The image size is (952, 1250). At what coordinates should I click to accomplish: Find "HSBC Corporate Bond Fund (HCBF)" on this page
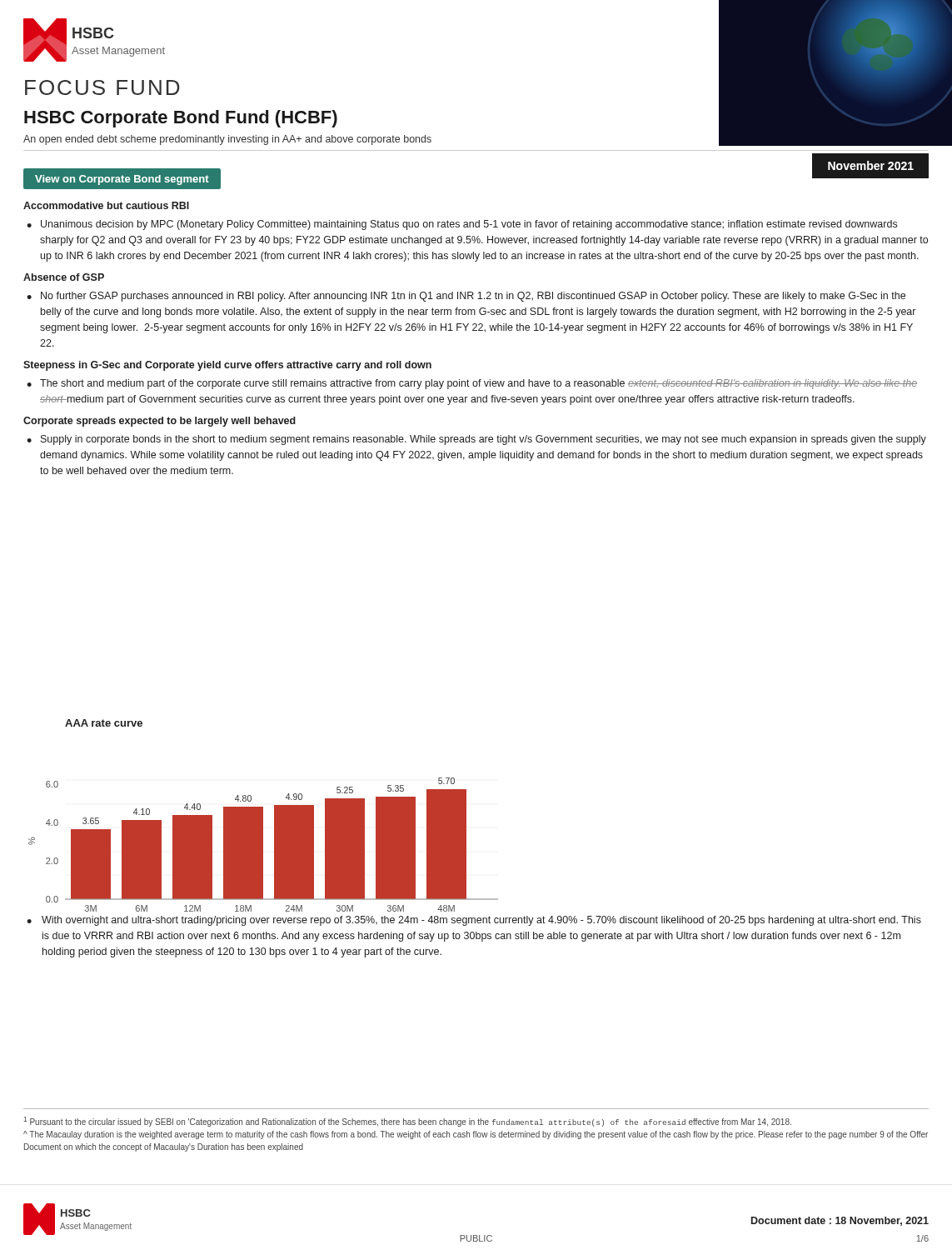tap(181, 117)
